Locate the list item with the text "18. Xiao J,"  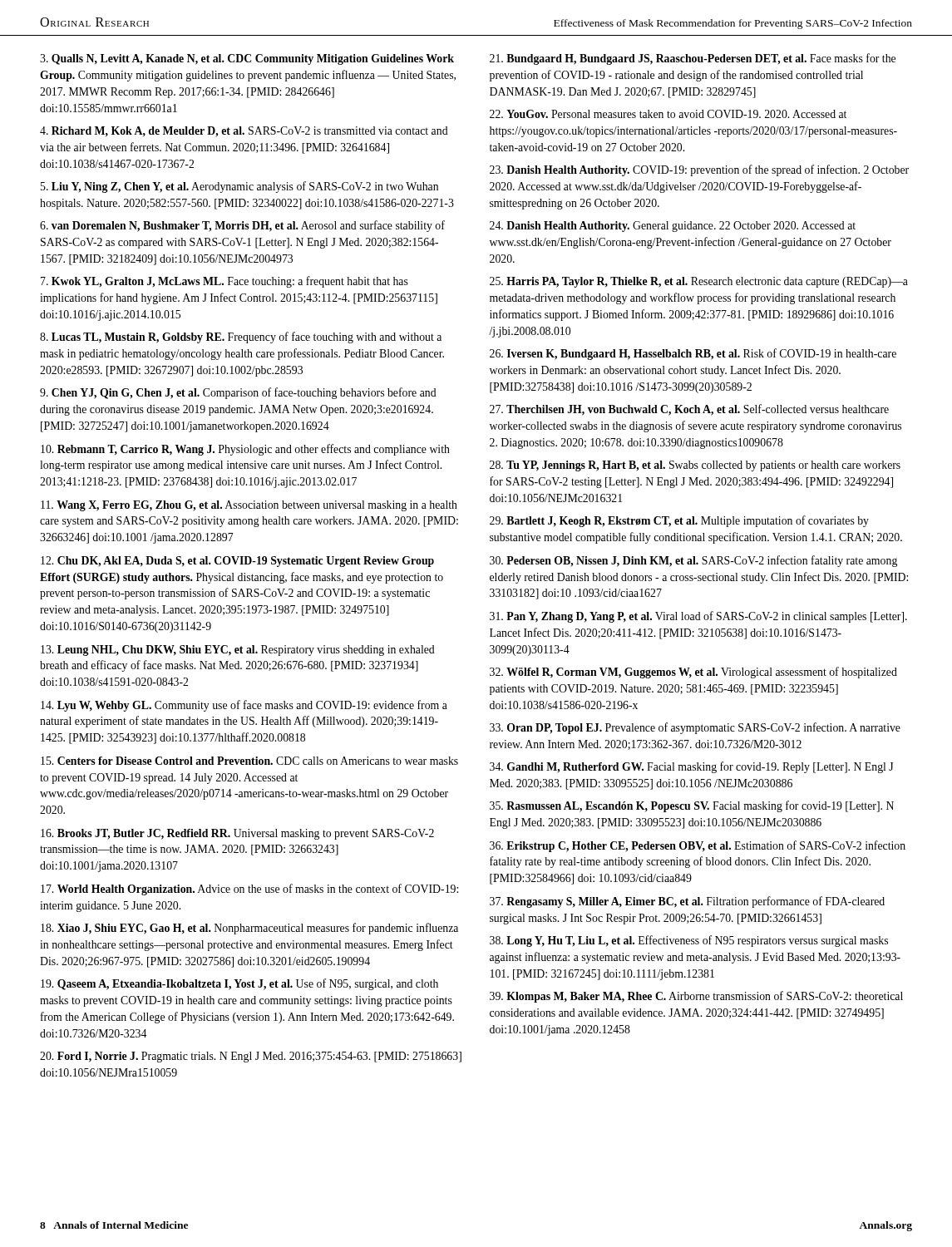point(249,945)
